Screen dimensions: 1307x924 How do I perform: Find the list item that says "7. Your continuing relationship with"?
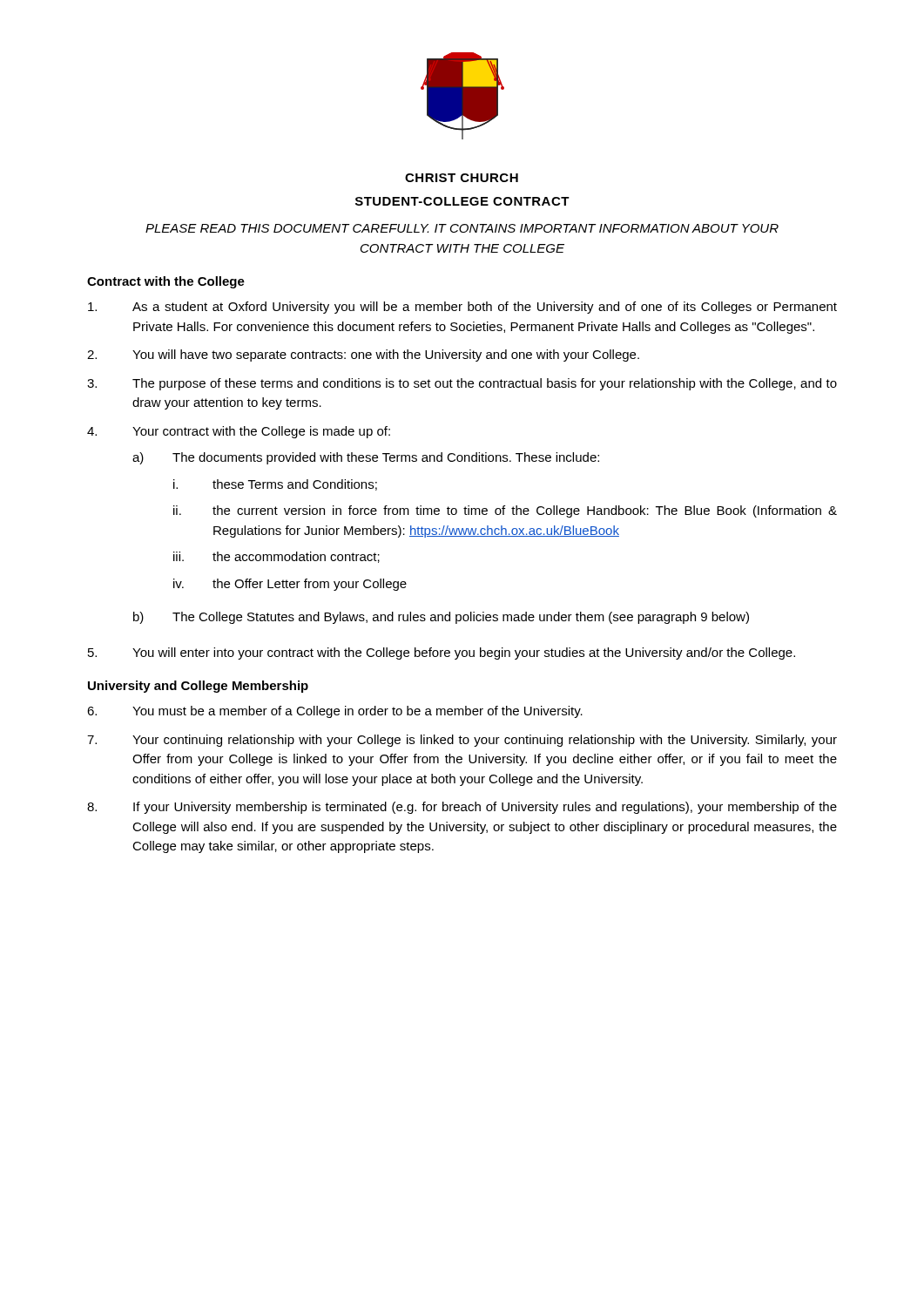(x=462, y=759)
